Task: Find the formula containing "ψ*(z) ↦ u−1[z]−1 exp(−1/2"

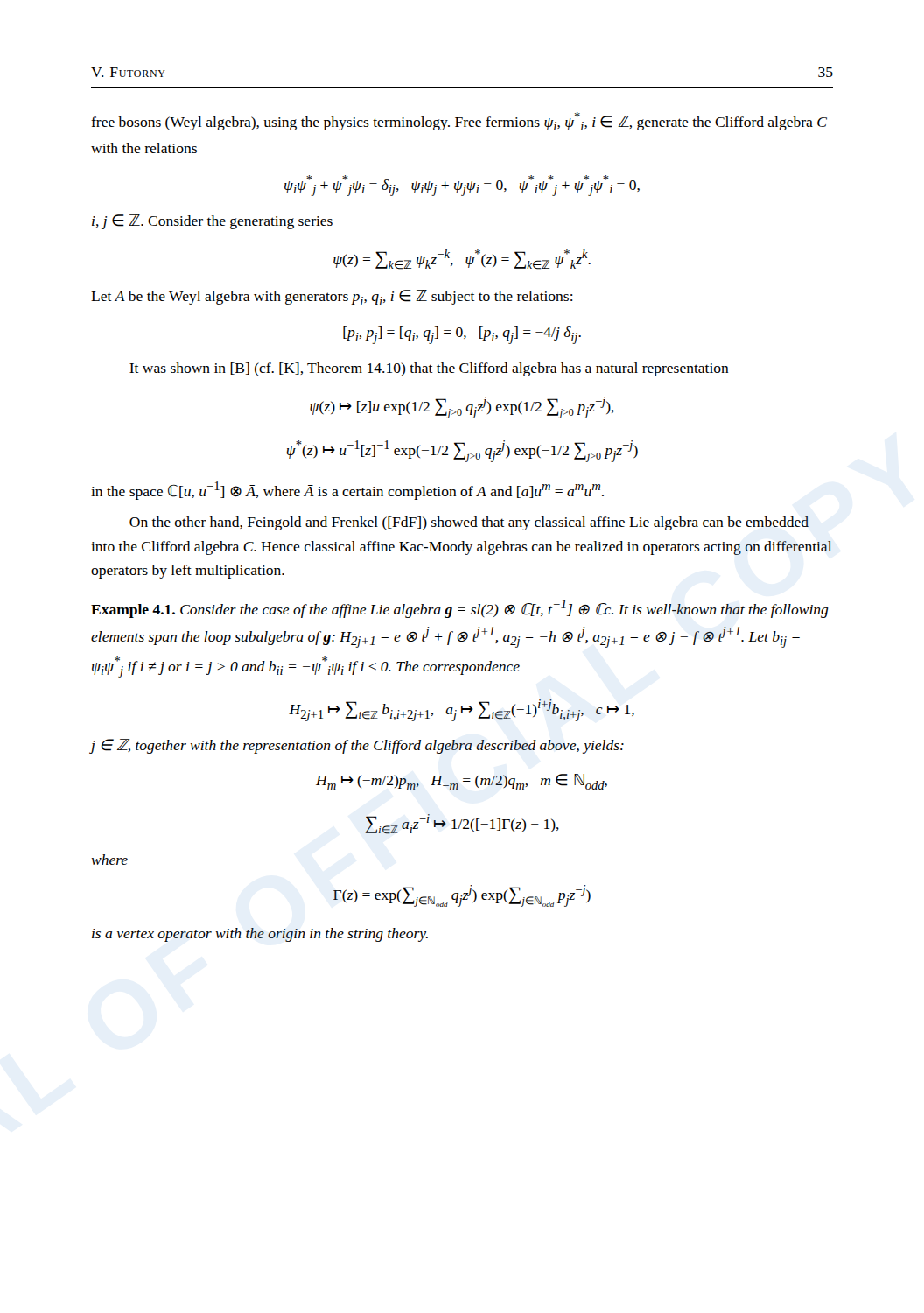Action: tap(462, 450)
